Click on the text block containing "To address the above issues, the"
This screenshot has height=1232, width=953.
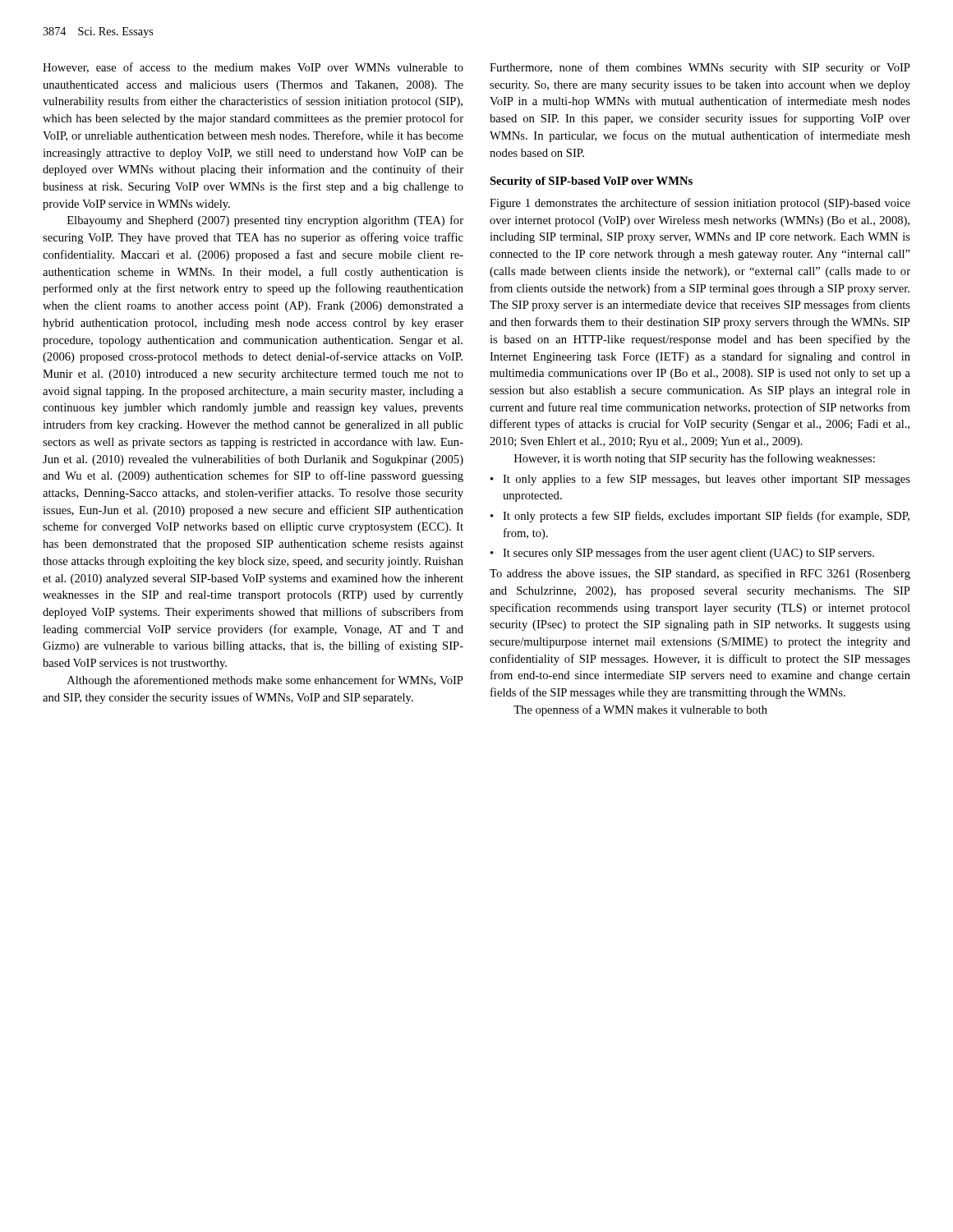coord(700,633)
